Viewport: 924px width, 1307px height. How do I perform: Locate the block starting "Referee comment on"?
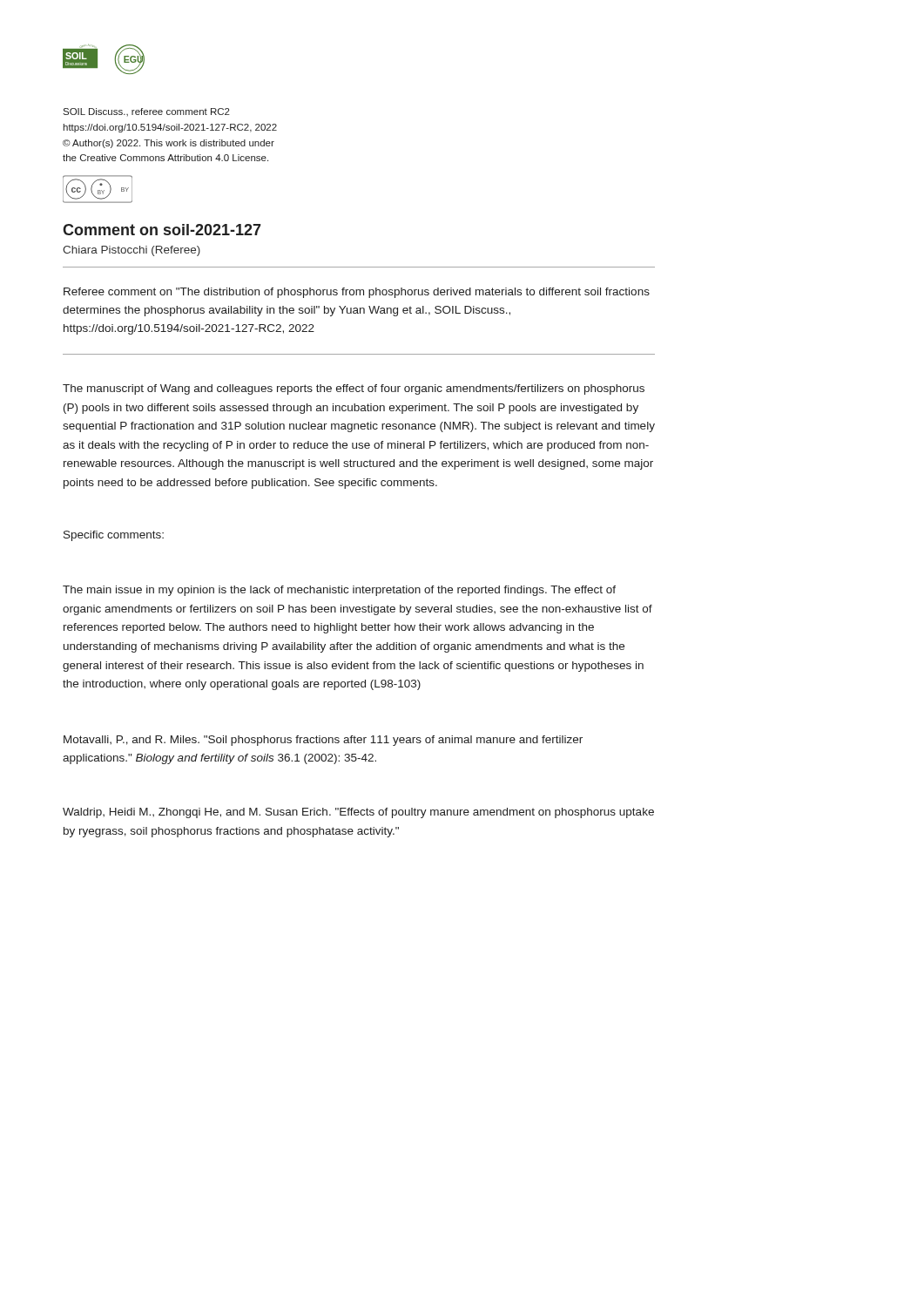point(356,310)
